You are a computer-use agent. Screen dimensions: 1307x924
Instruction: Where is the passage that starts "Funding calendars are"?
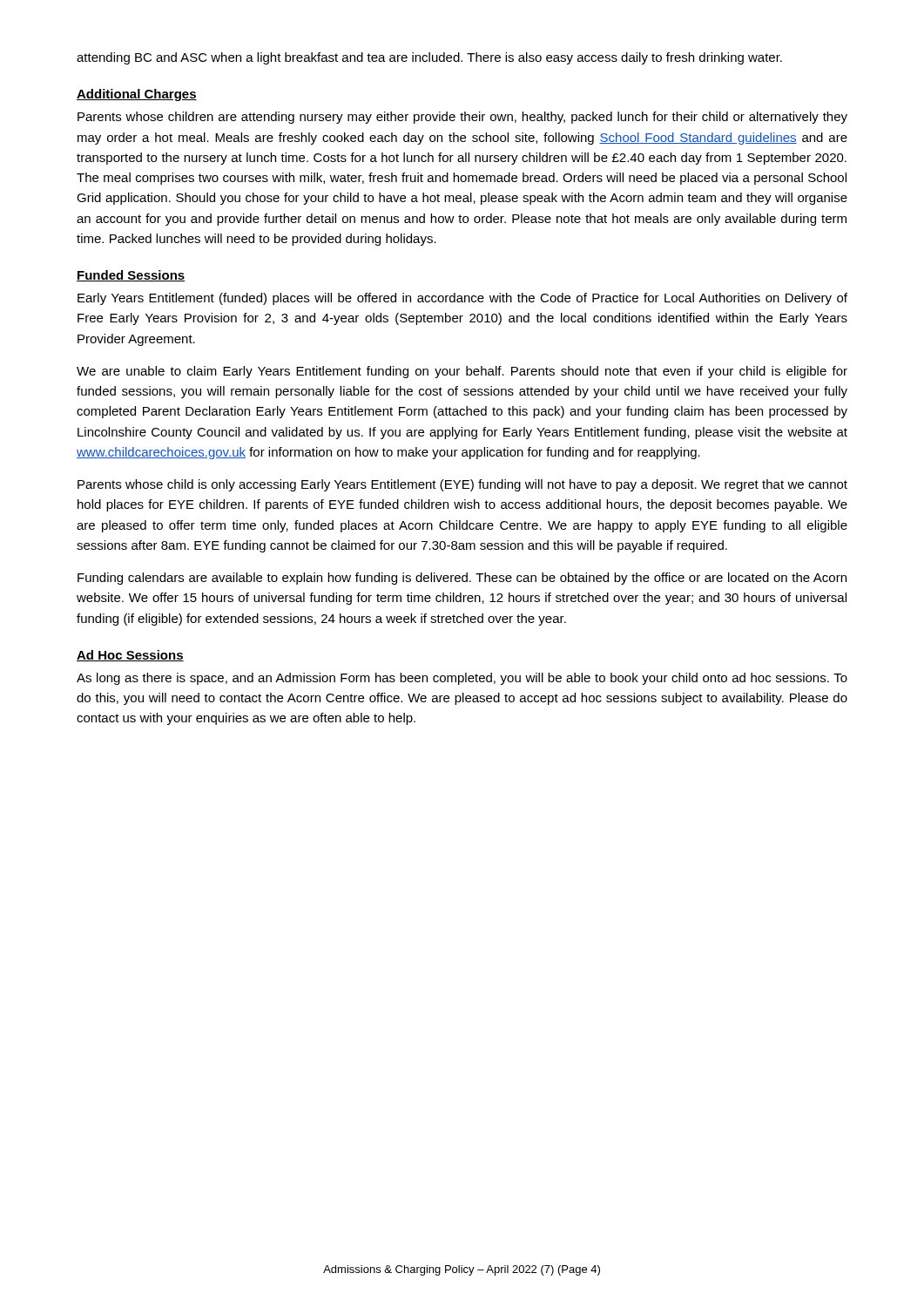[x=462, y=598]
